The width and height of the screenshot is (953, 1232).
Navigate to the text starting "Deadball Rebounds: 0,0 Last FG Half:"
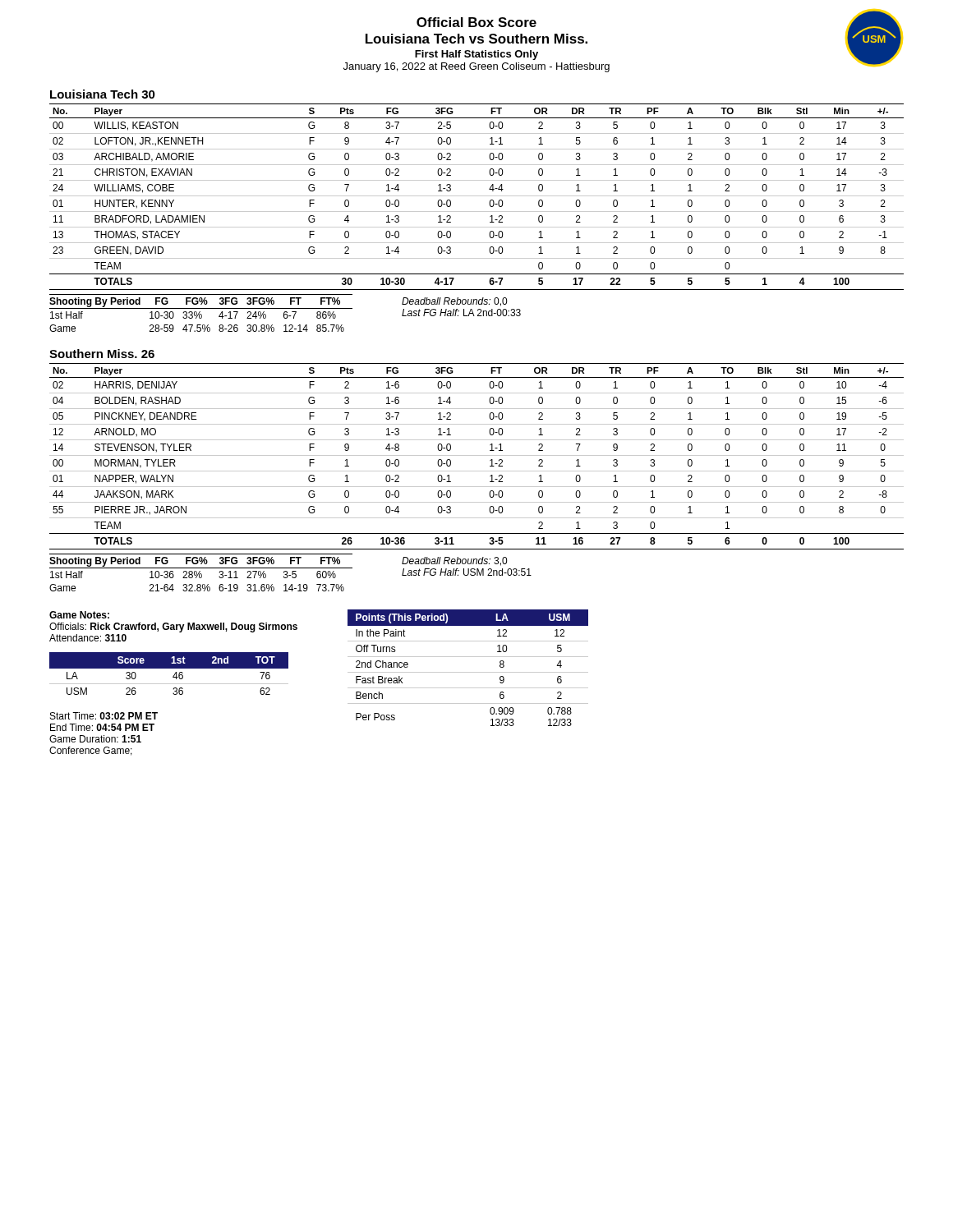click(461, 307)
